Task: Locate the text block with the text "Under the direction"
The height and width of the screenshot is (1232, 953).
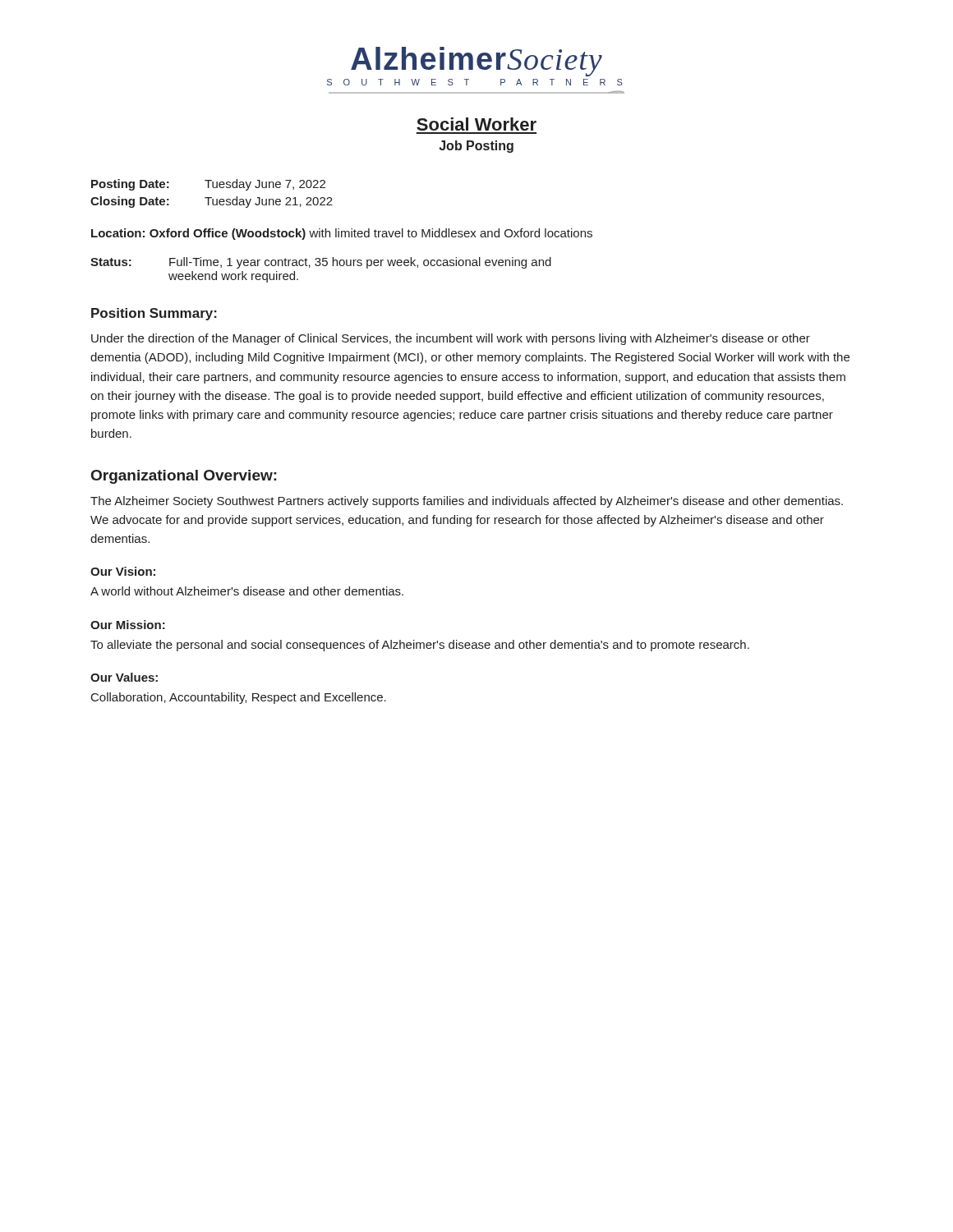Action: click(x=470, y=386)
